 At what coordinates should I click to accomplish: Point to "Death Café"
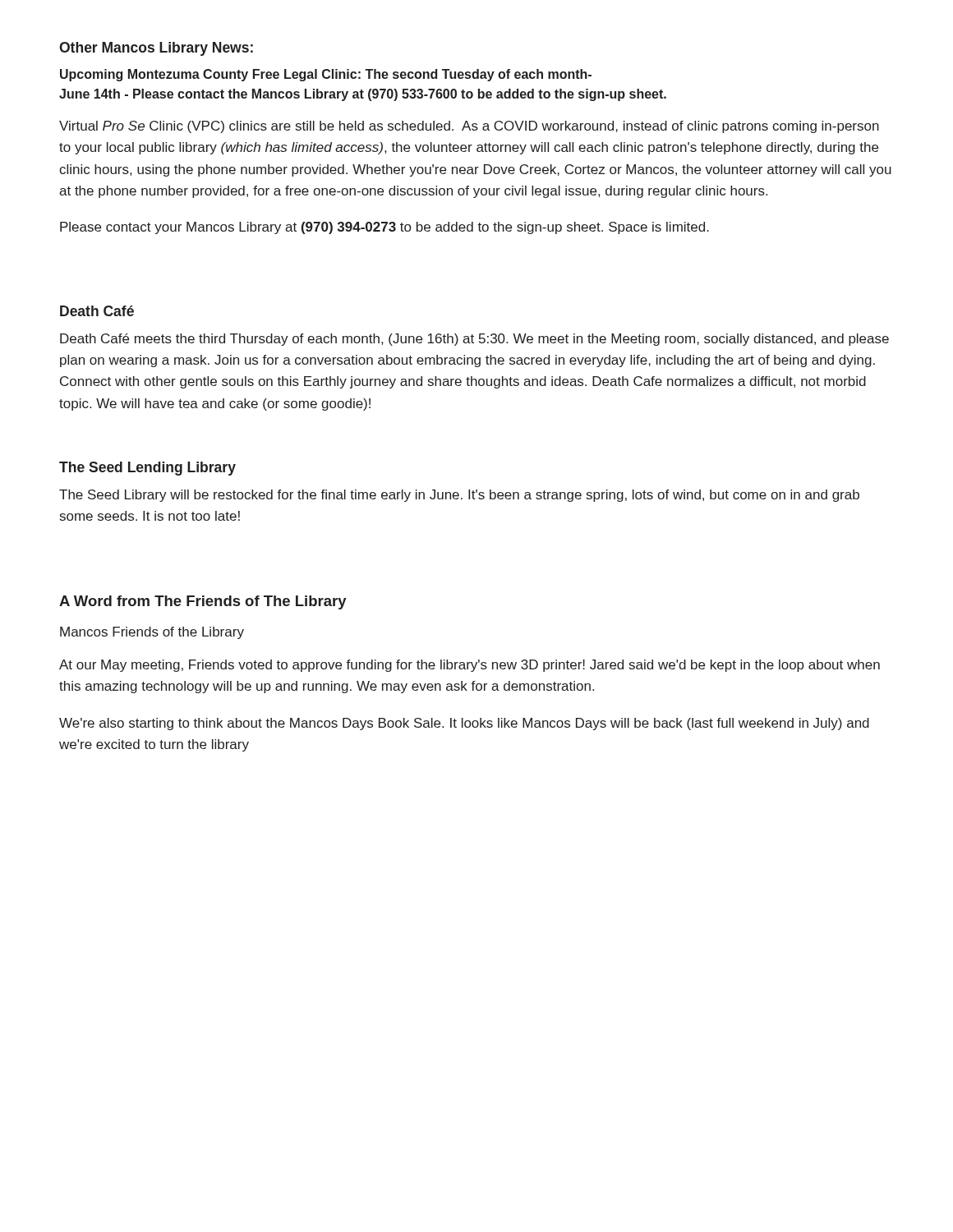[97, 311]
